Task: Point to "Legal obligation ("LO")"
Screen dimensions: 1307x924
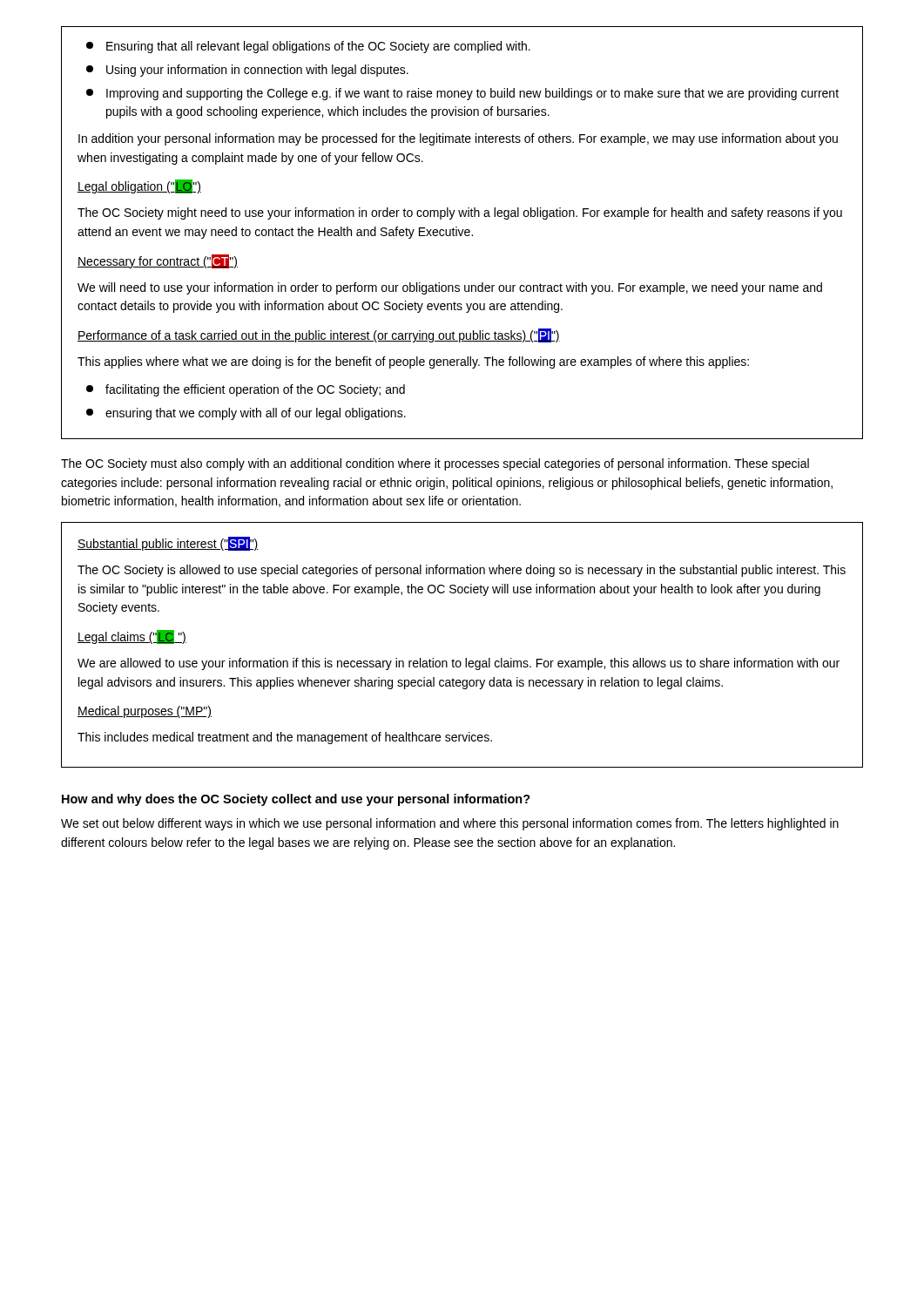Action: (x=139, y=187)
